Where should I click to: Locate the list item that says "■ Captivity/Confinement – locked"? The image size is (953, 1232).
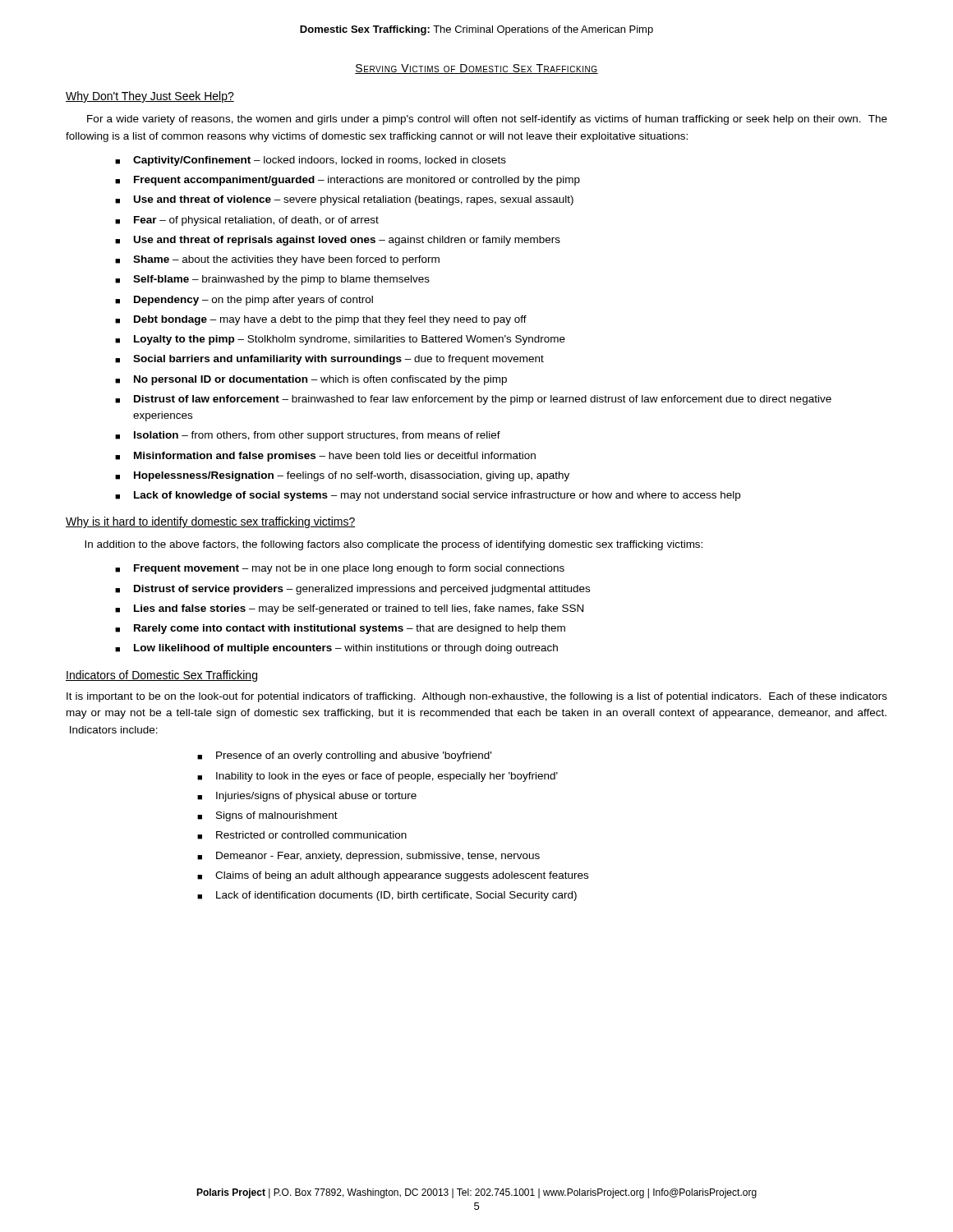click(501, 160)
